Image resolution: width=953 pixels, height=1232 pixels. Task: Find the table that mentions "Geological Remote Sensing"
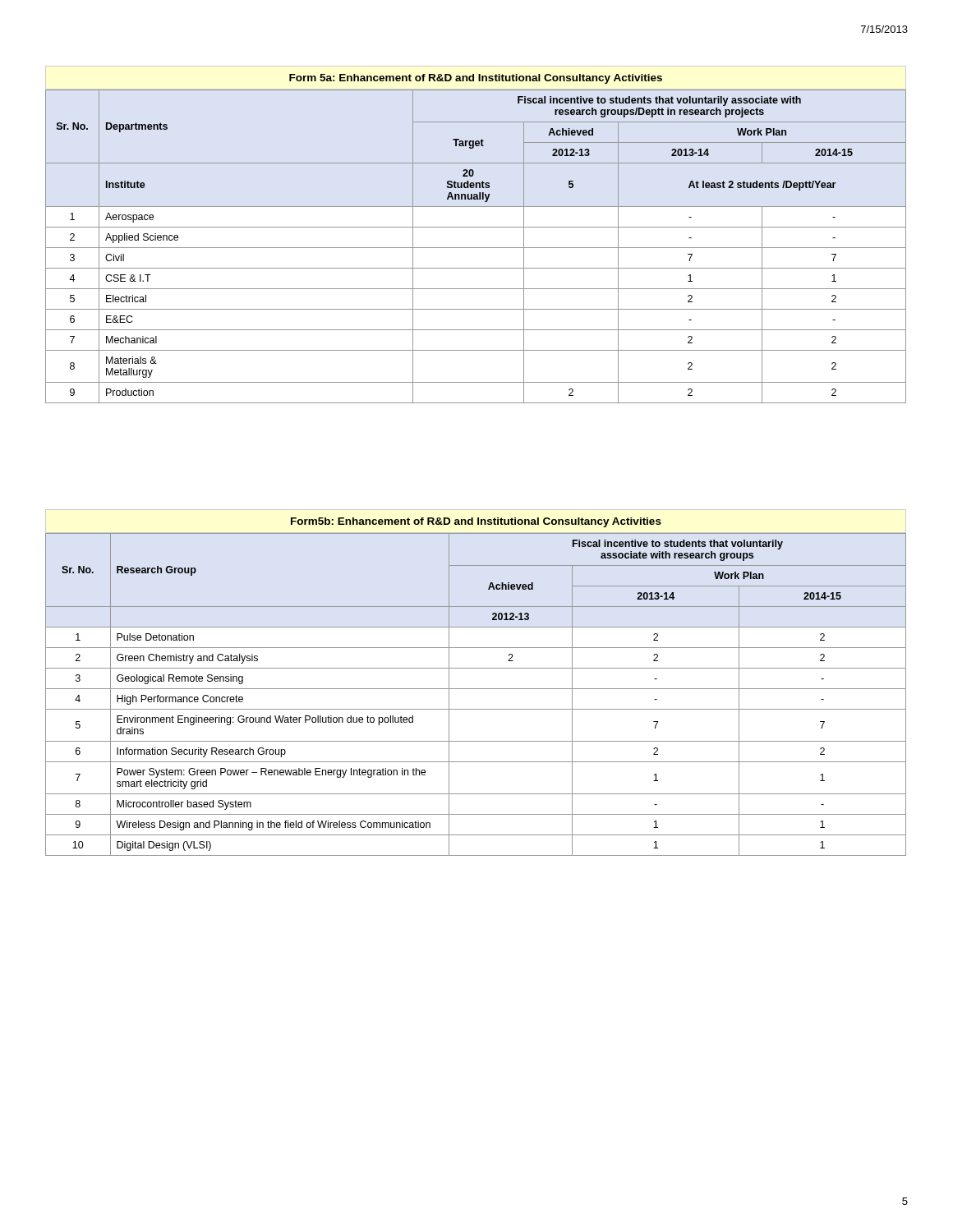476,683
